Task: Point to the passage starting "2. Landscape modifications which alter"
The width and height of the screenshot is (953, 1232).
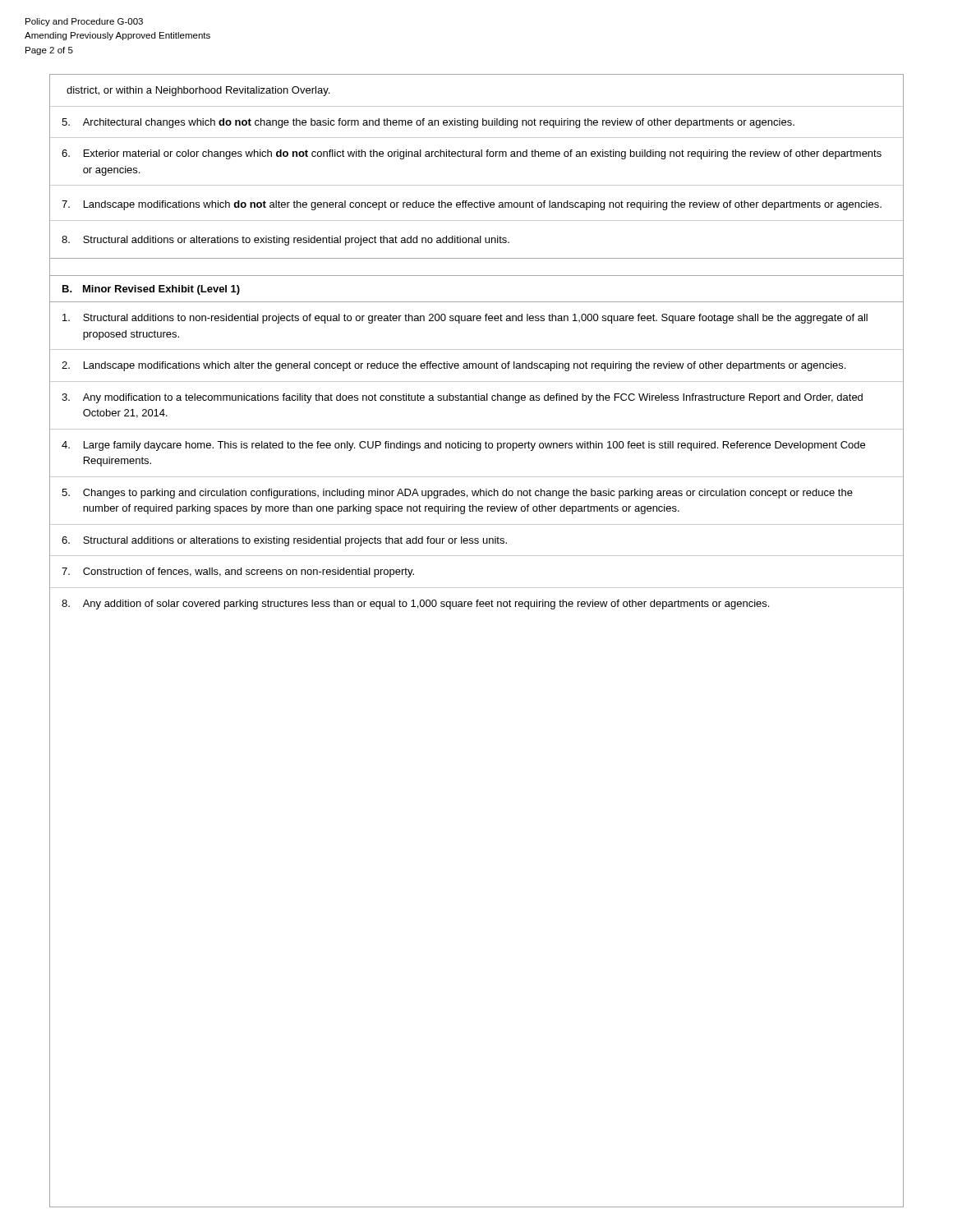Action: [475, 365]
